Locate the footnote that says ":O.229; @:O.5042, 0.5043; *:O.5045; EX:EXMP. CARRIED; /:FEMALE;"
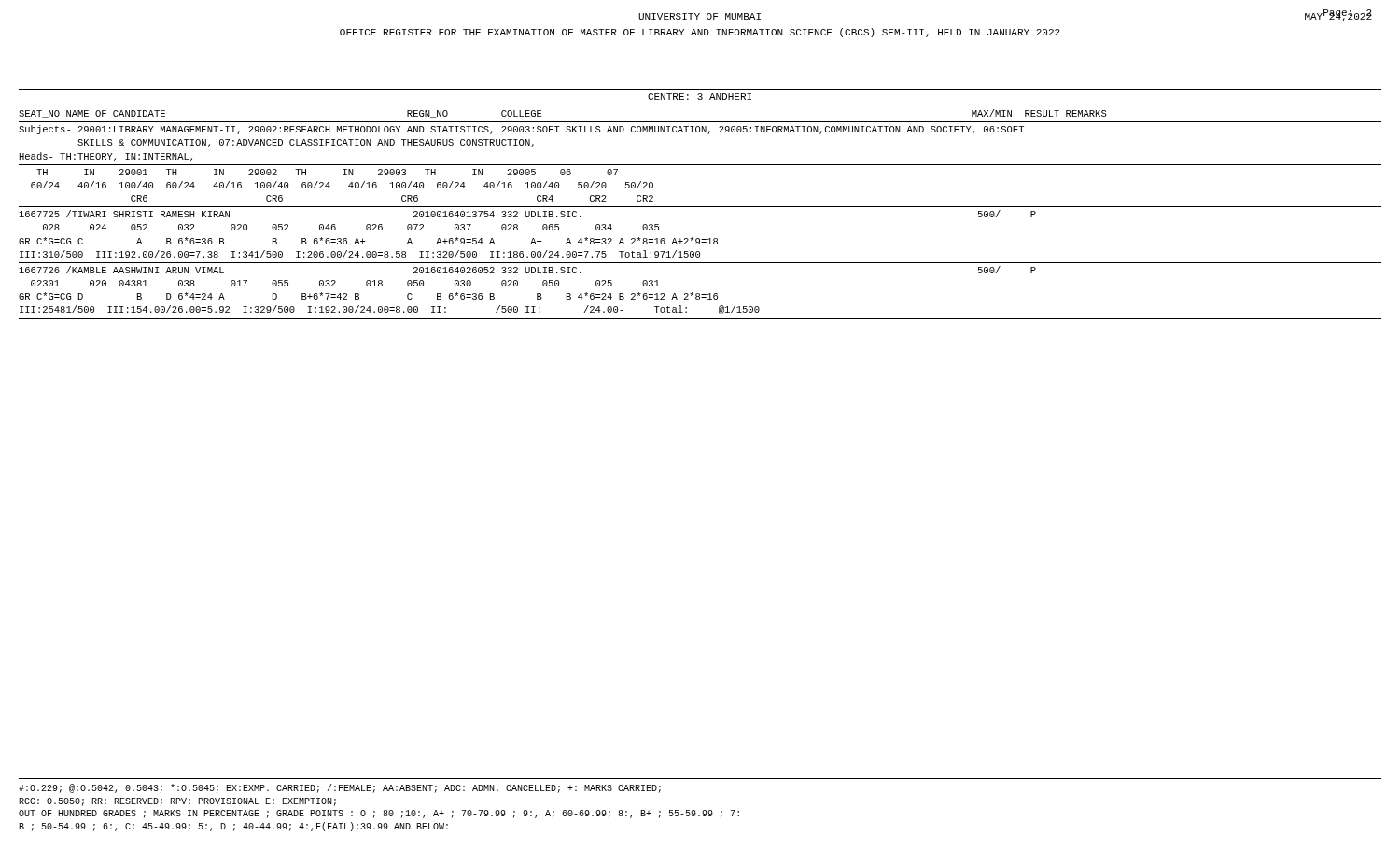The height and width of the screenshot is (850, 1400). (700, 808)
